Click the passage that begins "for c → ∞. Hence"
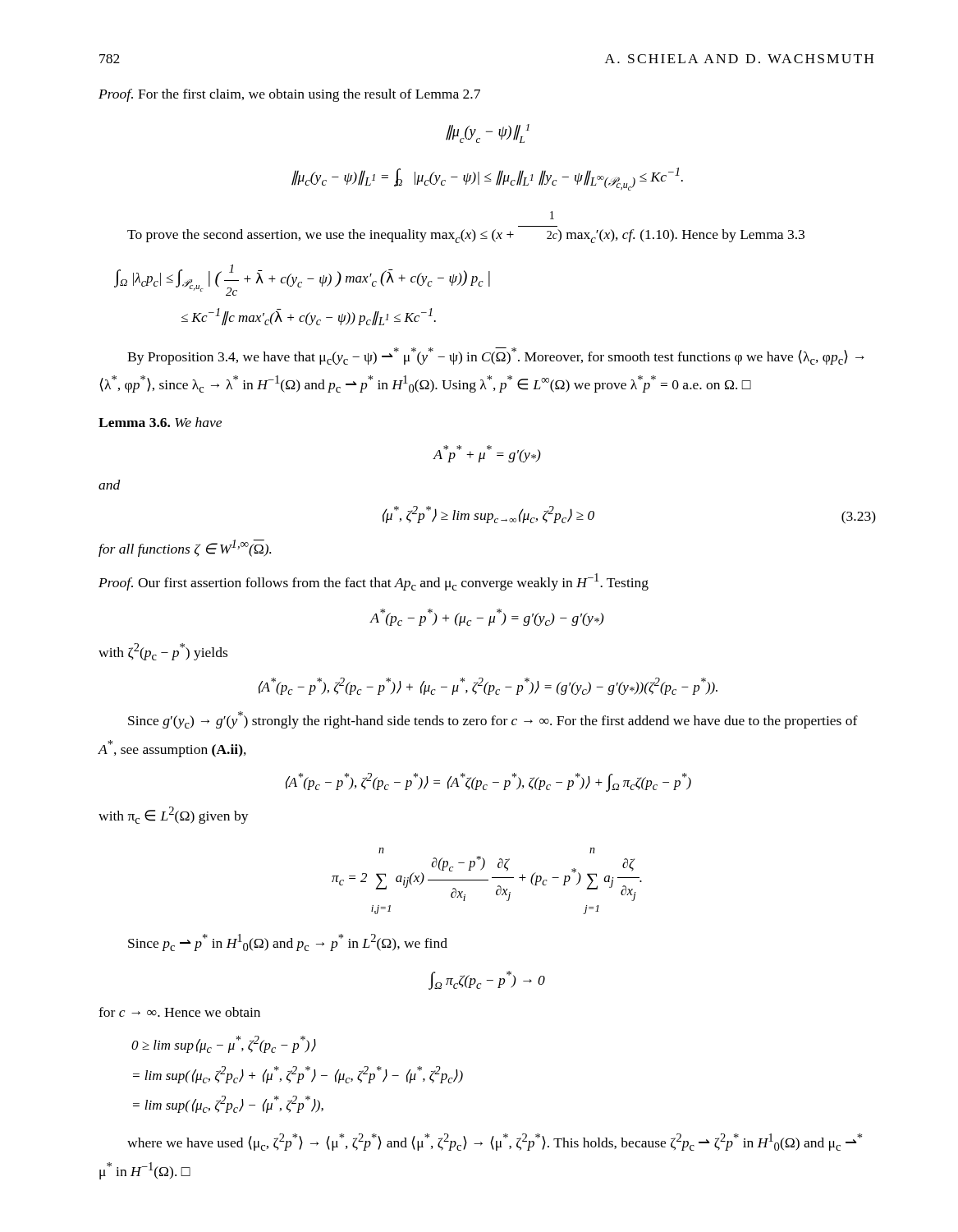 point(180,1012)
